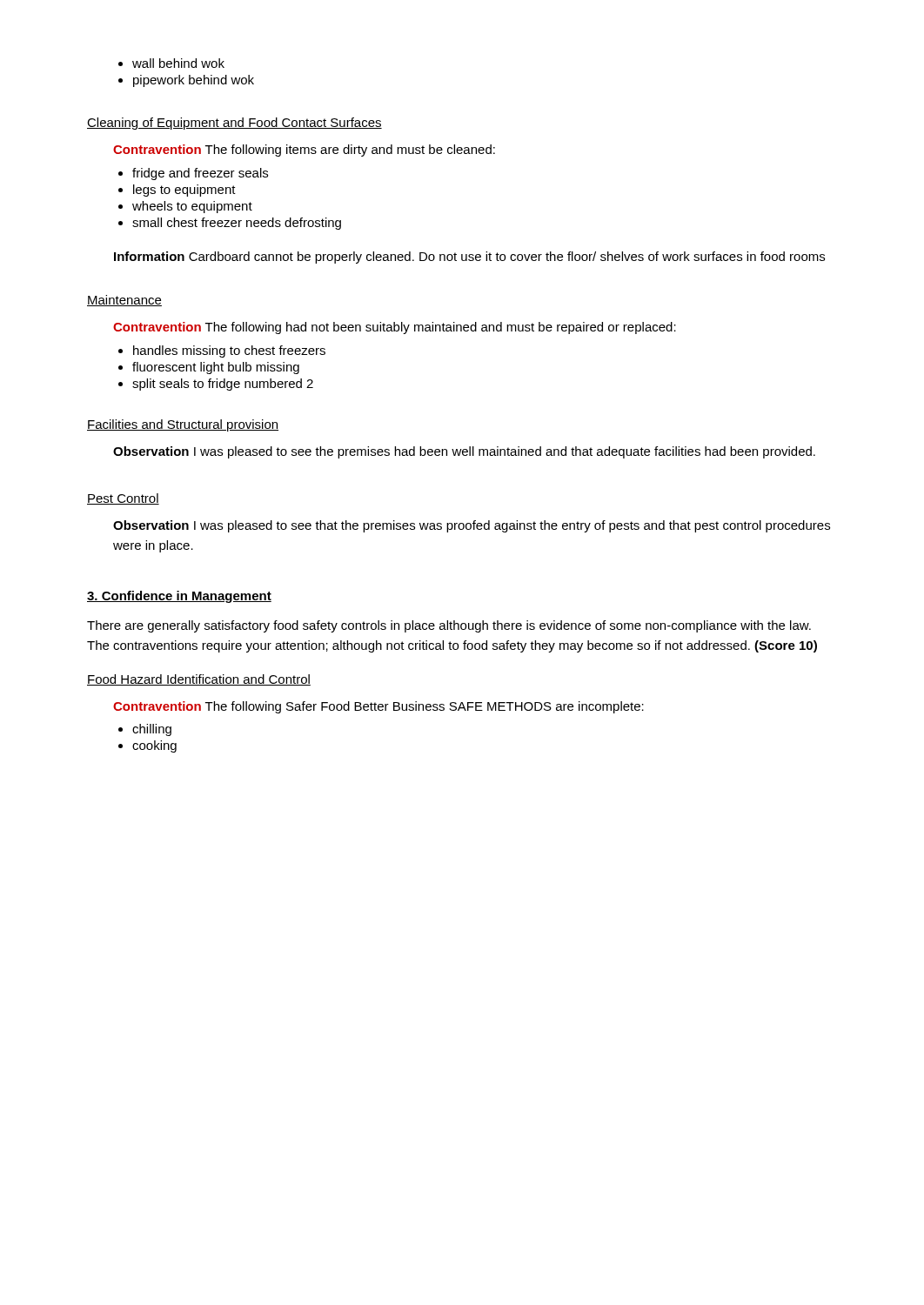The image size is (924, 1305).
Task: Click the passage that begins "fridge and freezer"
Action: 193,174
